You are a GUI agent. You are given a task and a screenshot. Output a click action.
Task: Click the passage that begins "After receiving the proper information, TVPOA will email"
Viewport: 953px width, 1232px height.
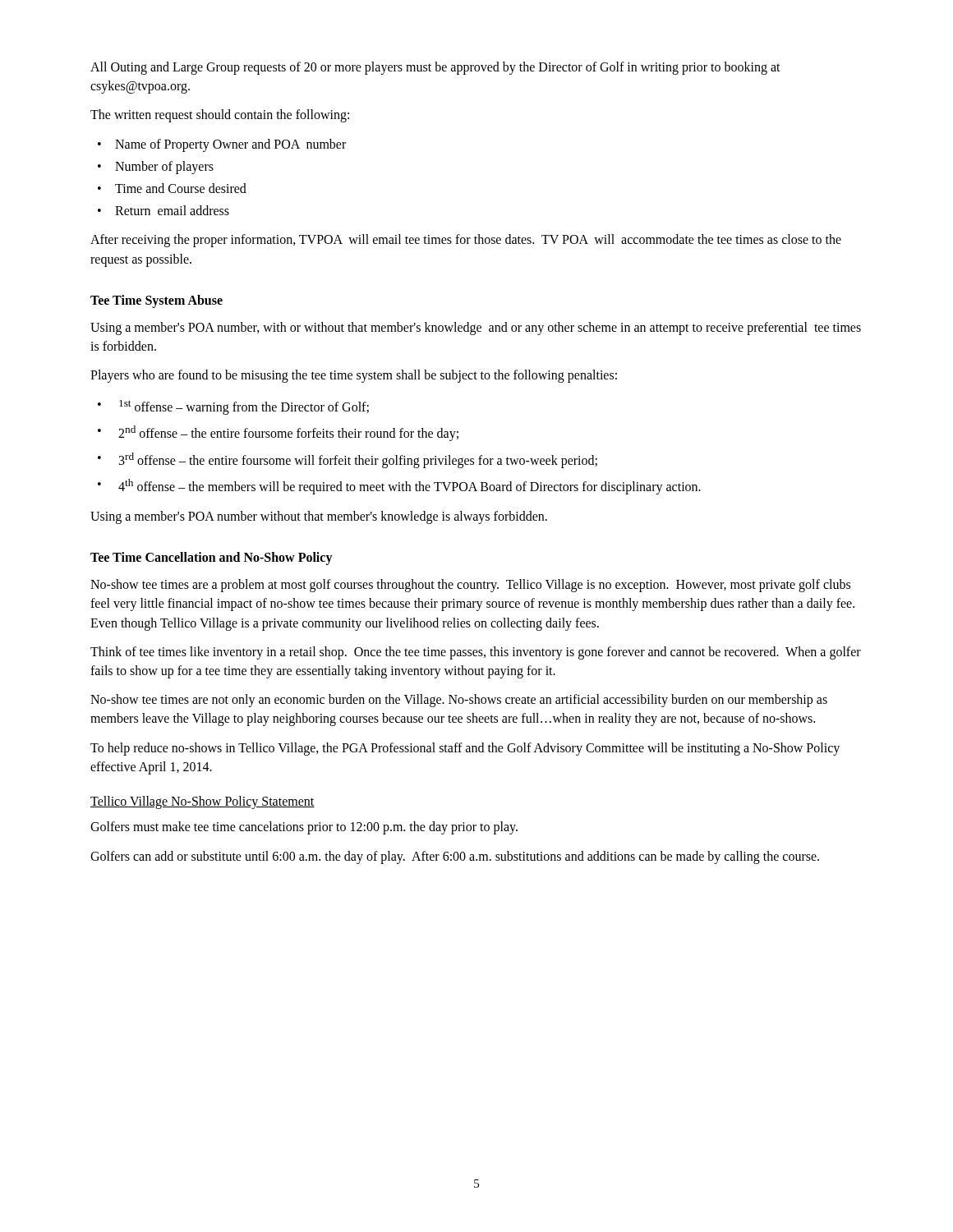pos(466,249)
